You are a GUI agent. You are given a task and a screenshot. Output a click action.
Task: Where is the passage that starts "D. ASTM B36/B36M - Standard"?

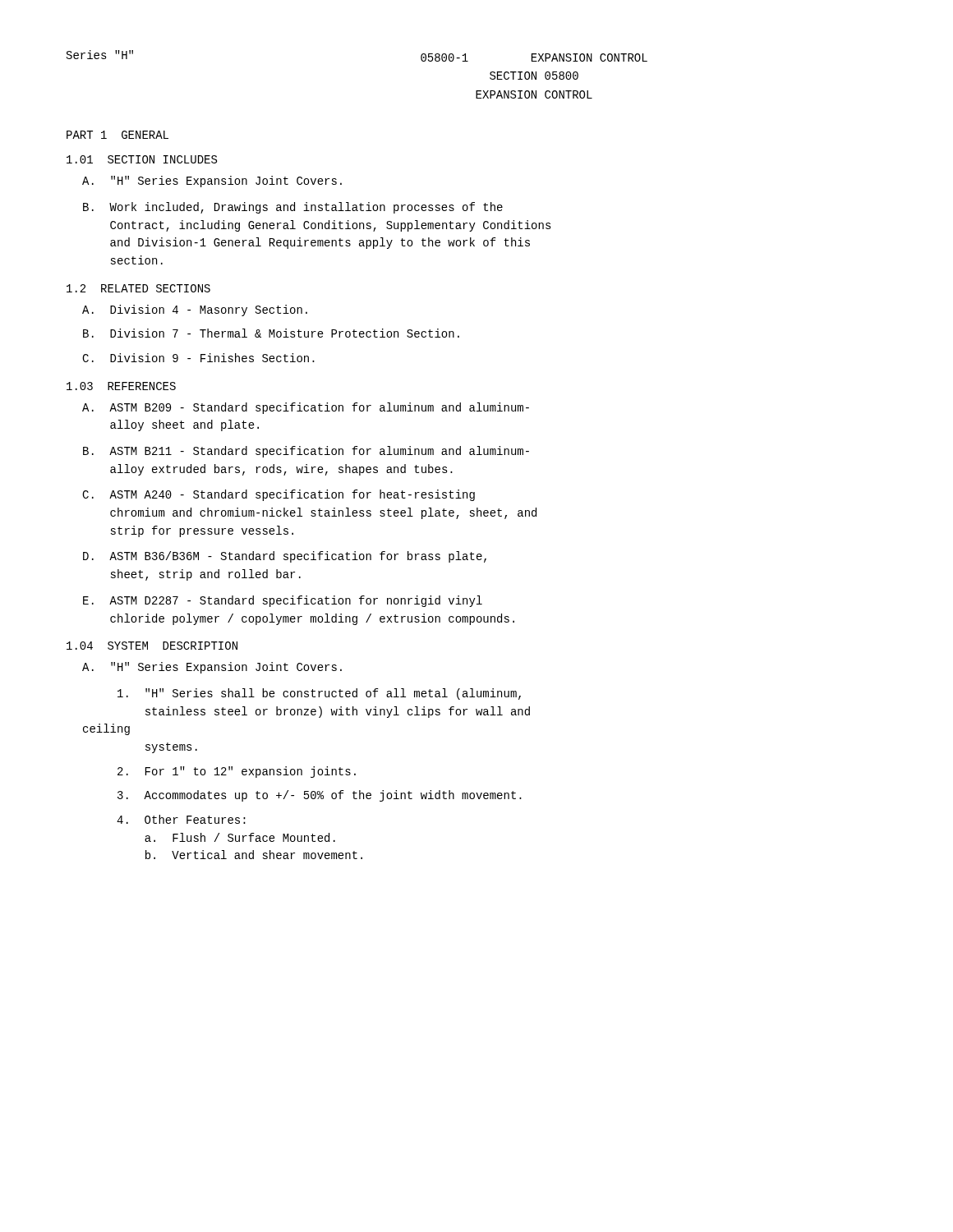point(286,566)
